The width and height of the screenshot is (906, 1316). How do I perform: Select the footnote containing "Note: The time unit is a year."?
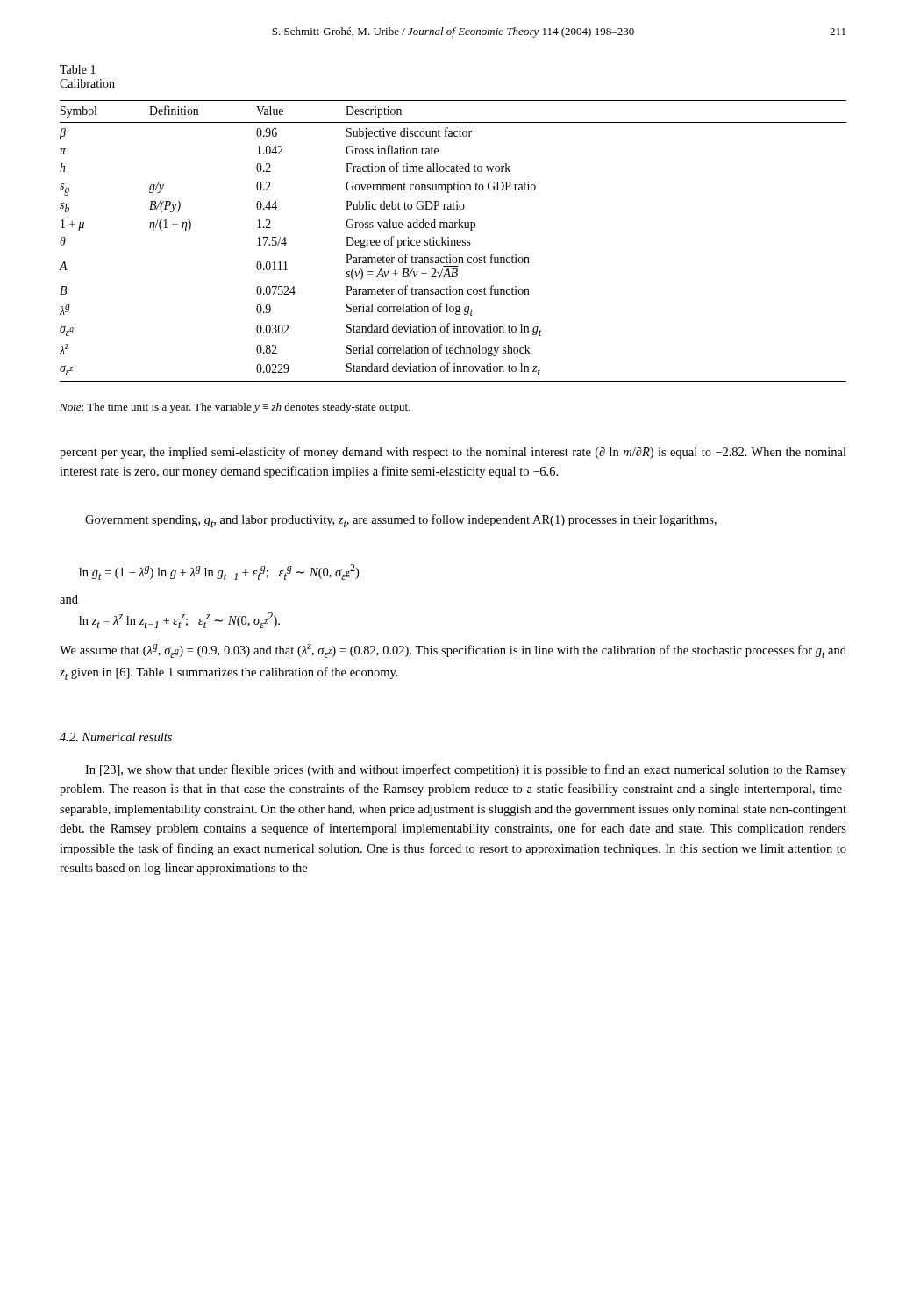(x=235, y=407)
